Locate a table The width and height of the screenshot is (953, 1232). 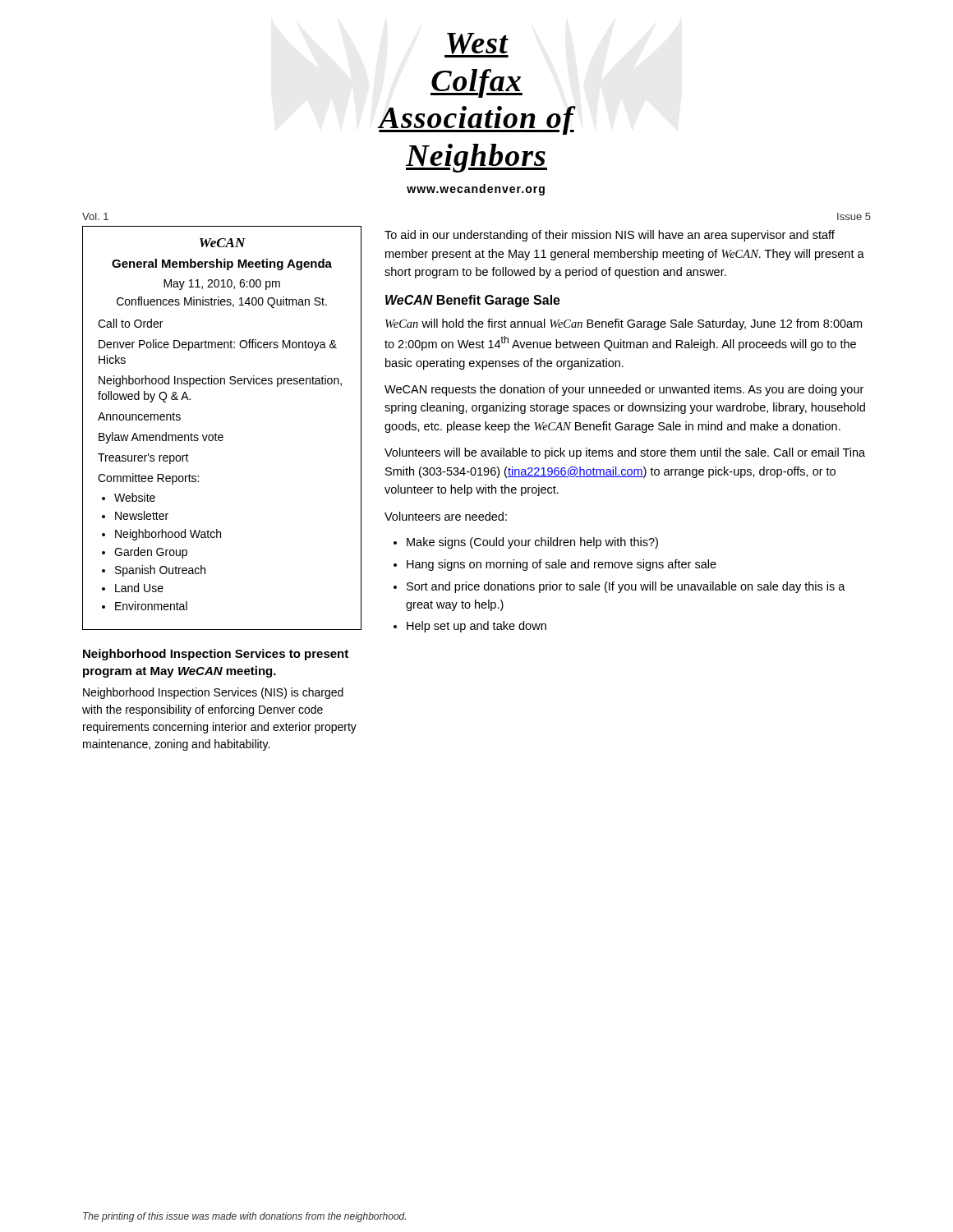coord(222,428)
